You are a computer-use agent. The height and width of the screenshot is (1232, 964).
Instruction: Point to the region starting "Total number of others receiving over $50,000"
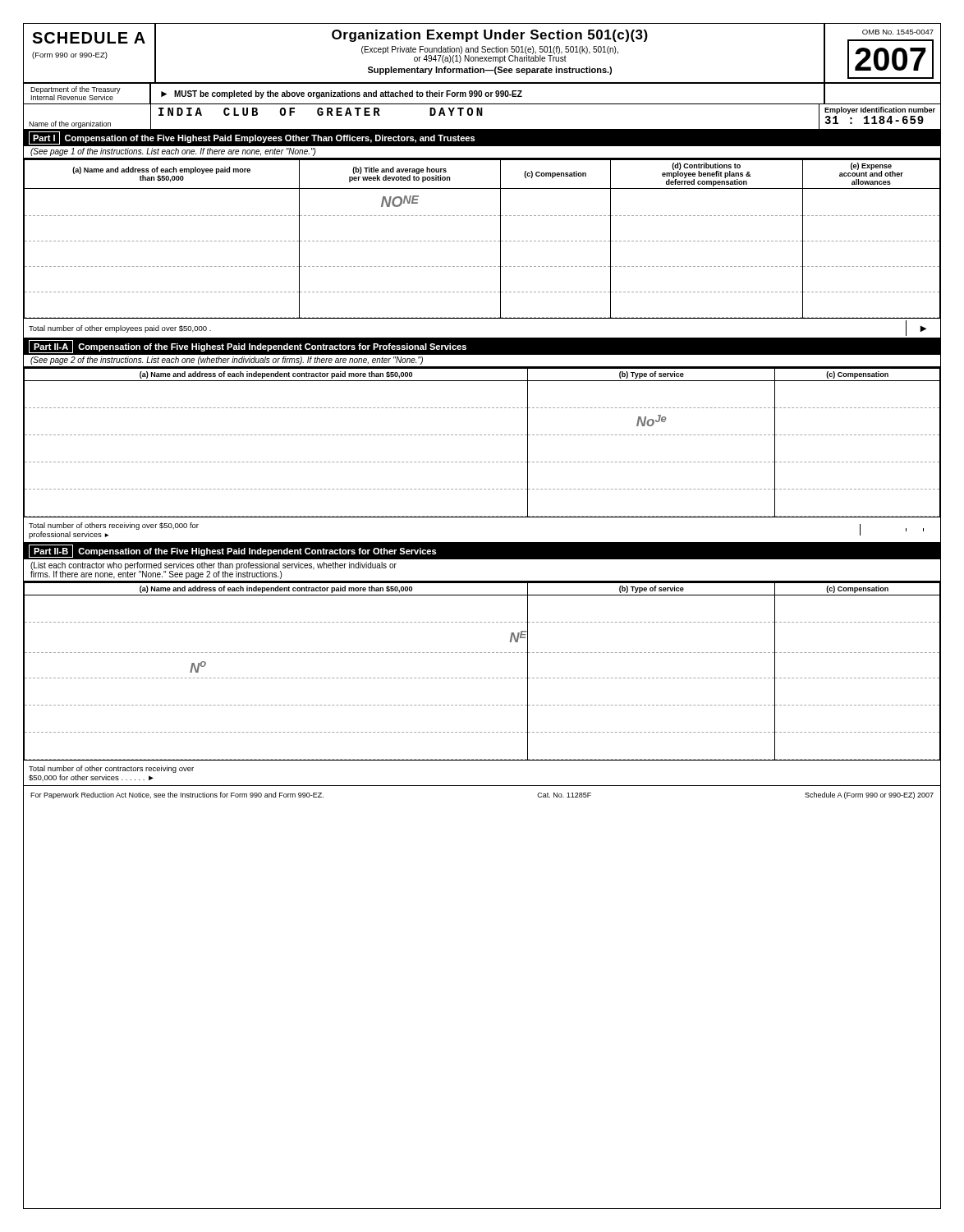[482, 530]
